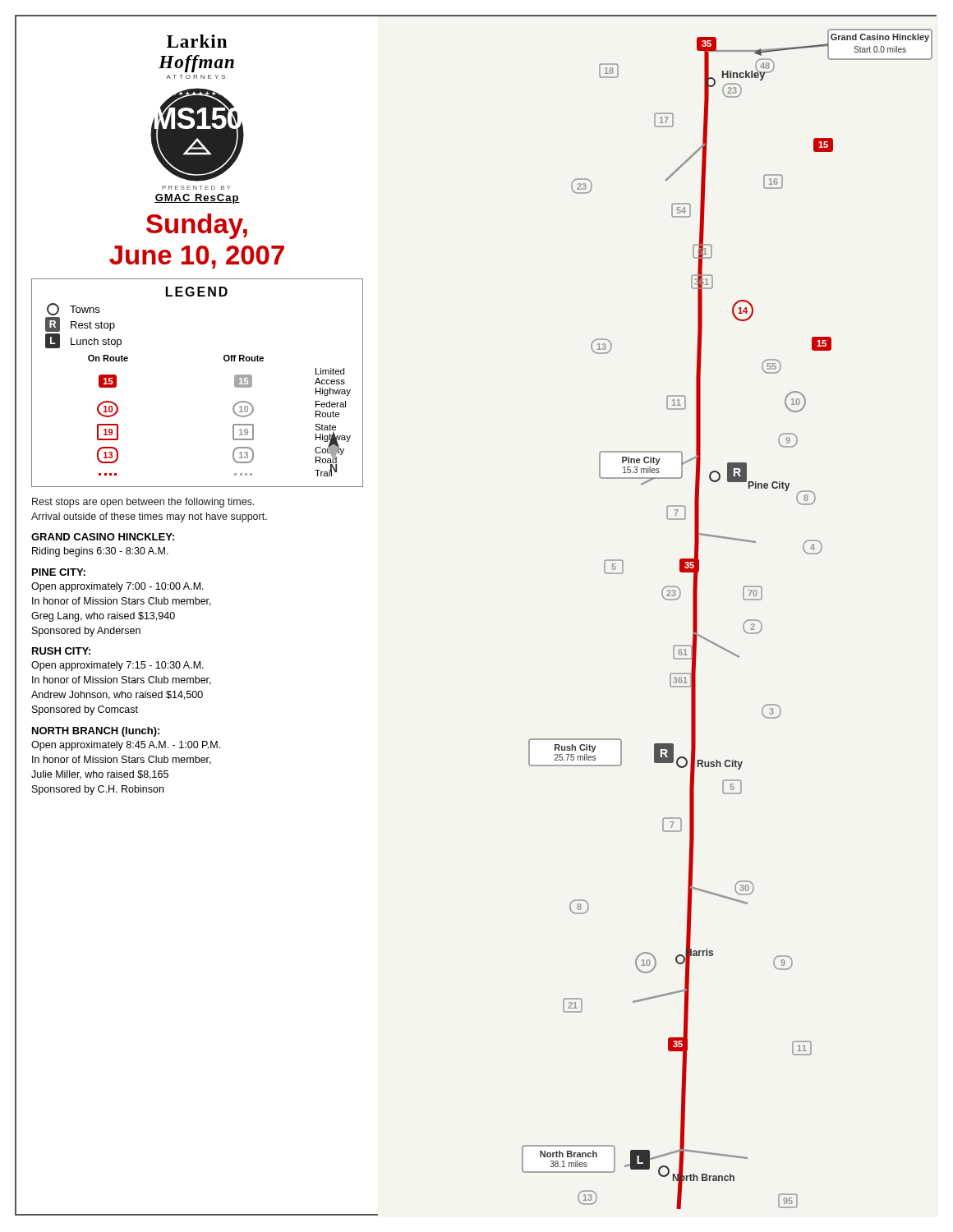This screenshot has height=1232, width=953.
Task: Locate the map
Action: click(x=658, y=617)
